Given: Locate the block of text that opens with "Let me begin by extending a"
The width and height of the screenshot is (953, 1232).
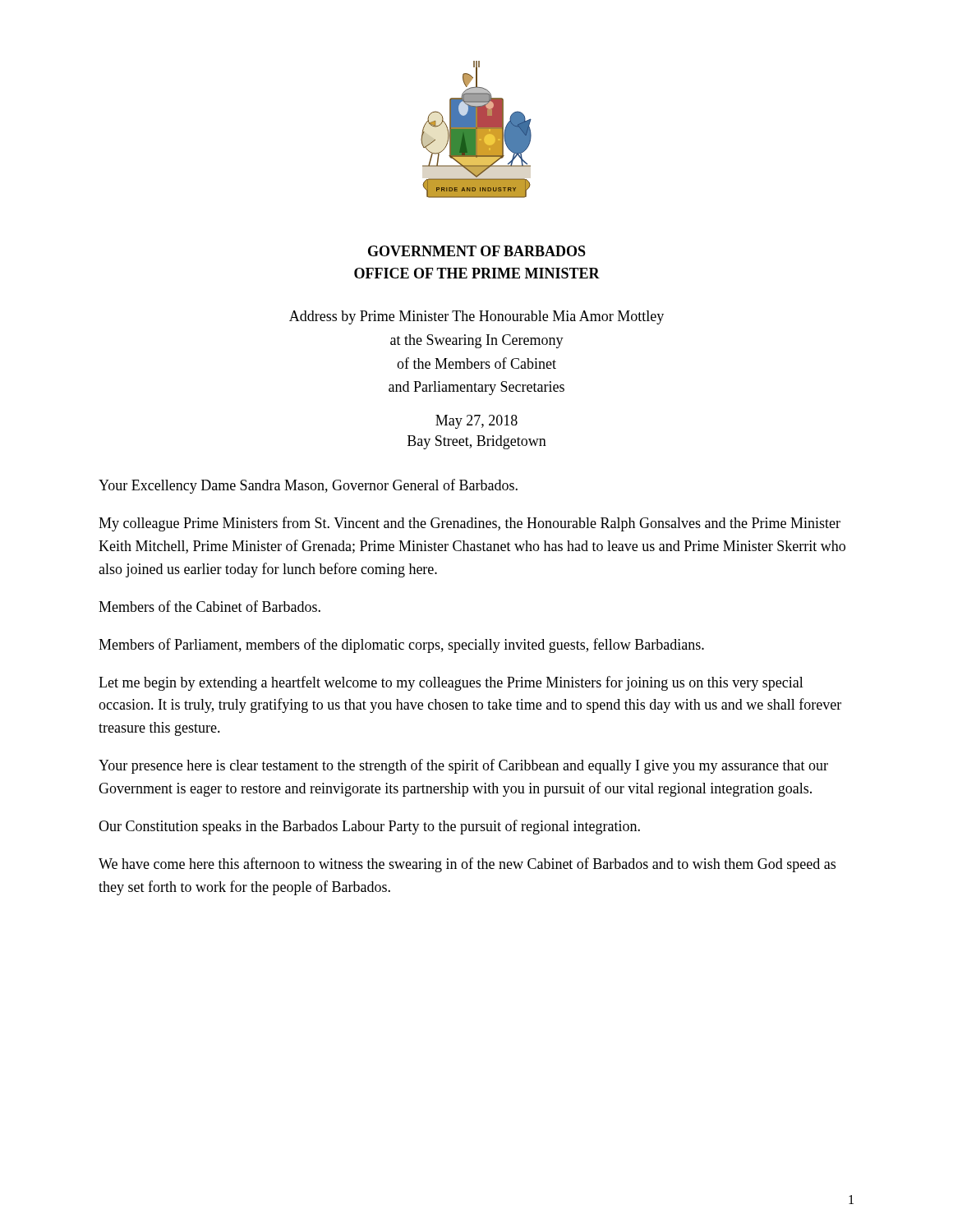Looking at the screenshot, I should click(x=470, y=705).
